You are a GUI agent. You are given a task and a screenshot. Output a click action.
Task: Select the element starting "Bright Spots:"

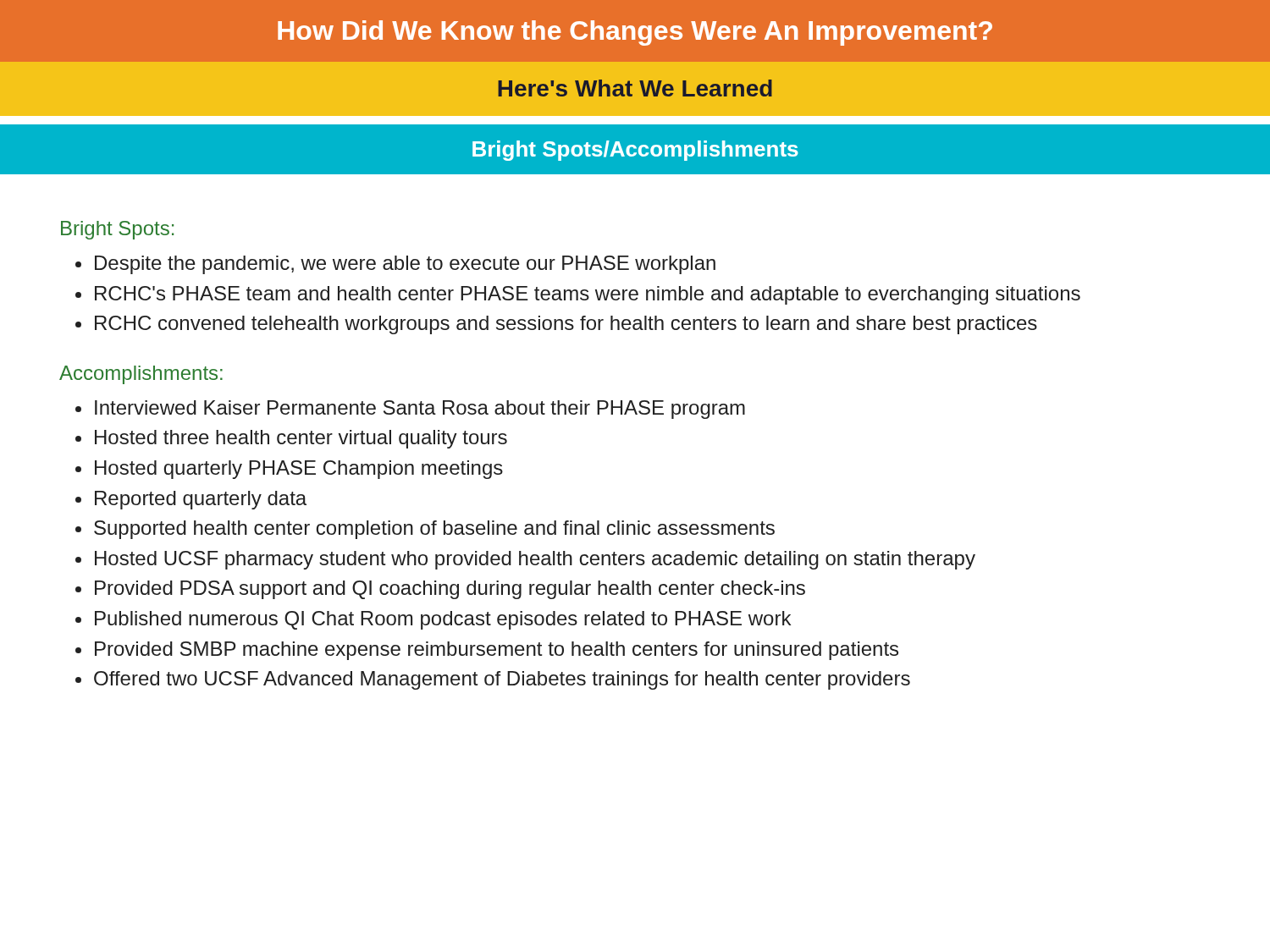pyautogui.click(x=117, y=228)
